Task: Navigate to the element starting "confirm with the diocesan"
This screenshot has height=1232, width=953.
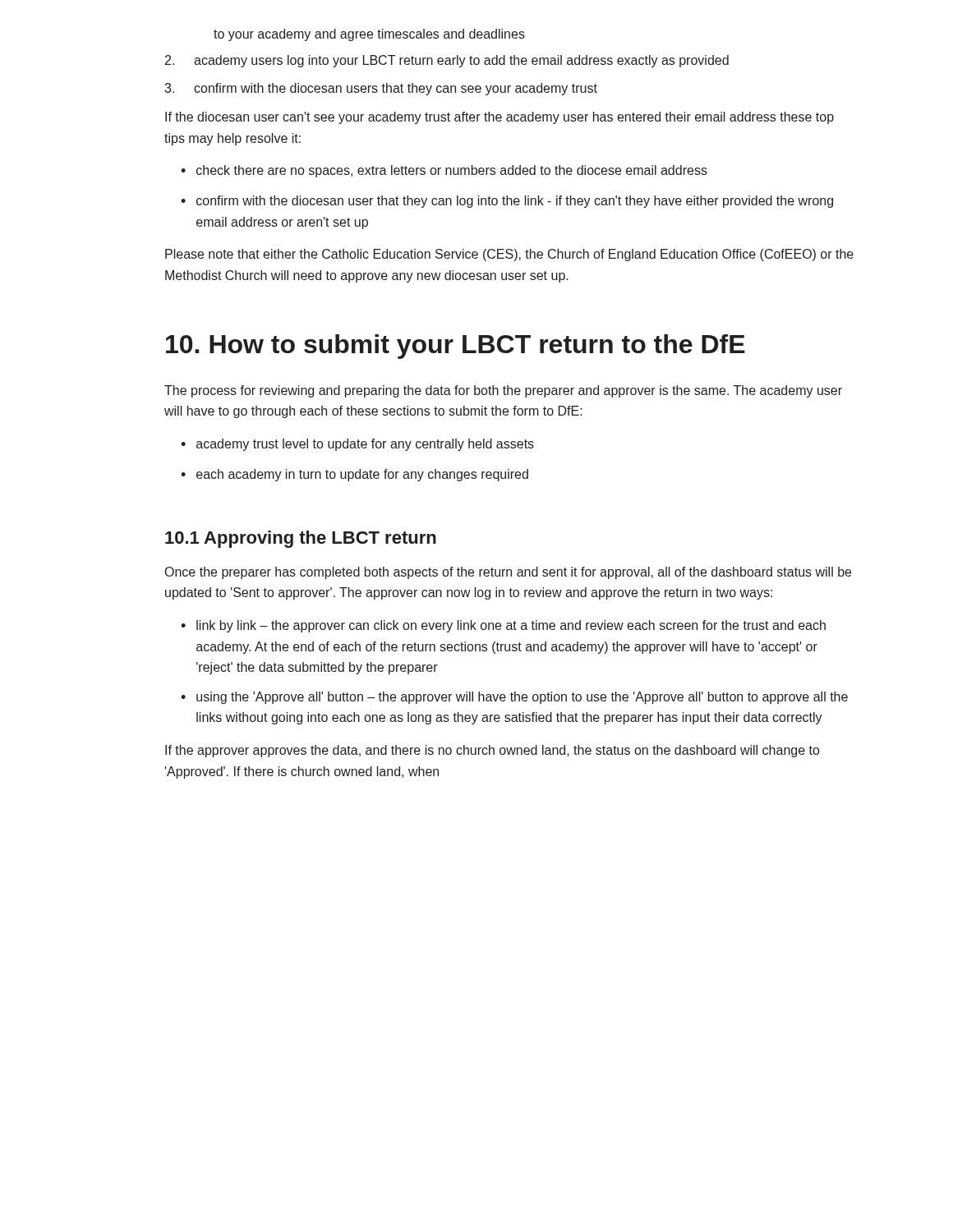Action: [x=515, y=212]
